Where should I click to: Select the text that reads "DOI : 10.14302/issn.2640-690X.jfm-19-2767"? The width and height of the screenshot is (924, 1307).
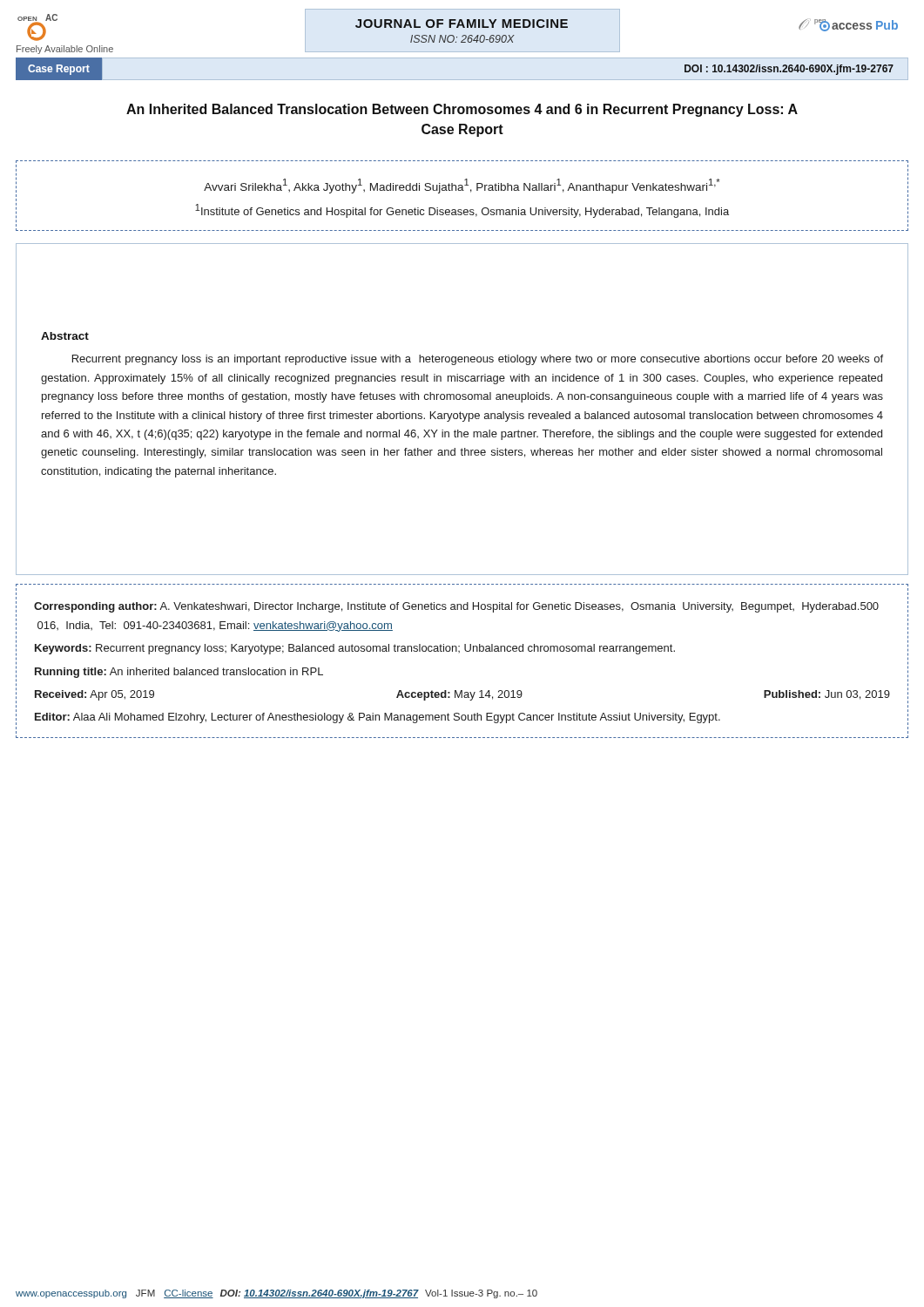pos(789,69)
